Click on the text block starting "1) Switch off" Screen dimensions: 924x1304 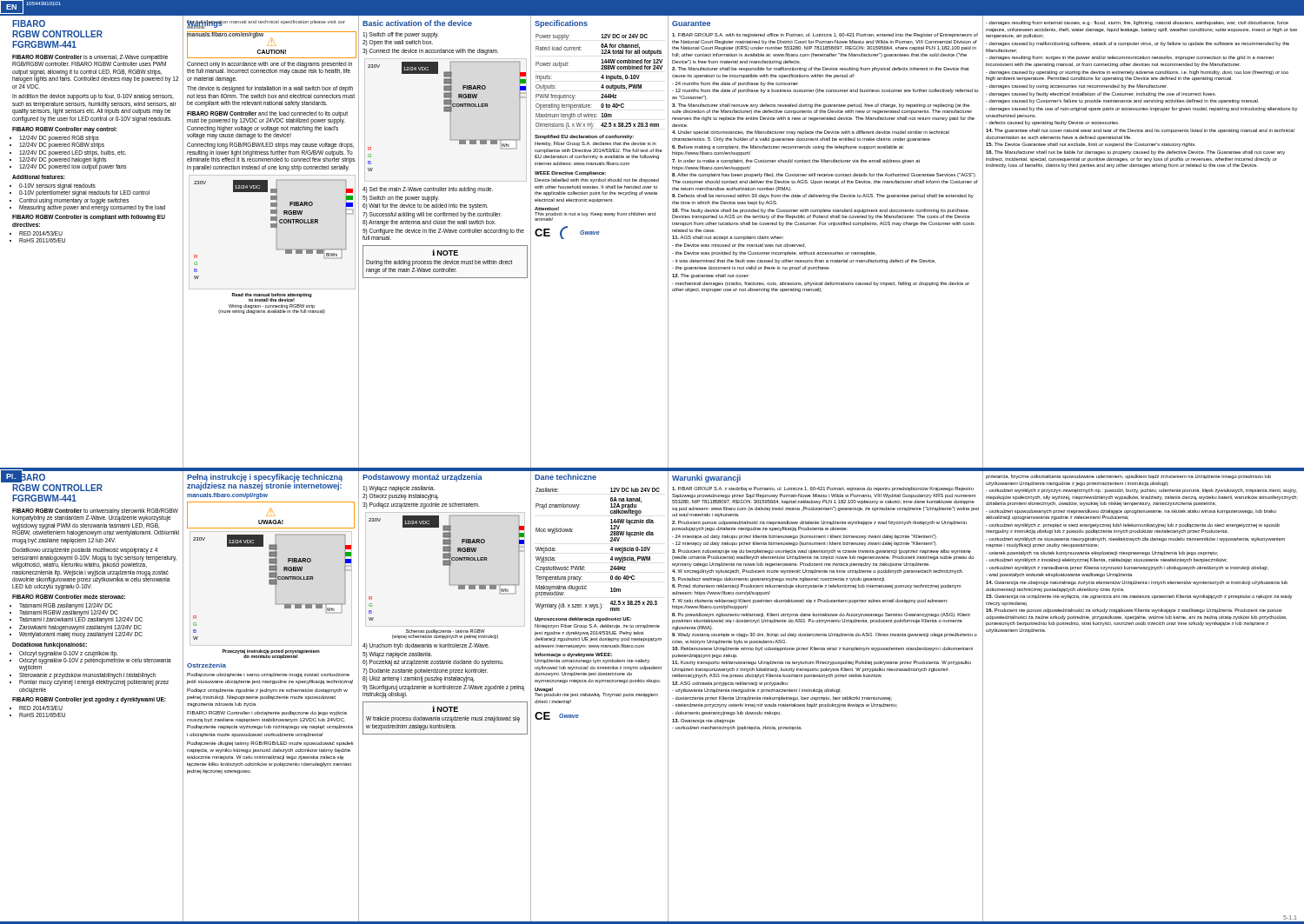click(445, 35)
